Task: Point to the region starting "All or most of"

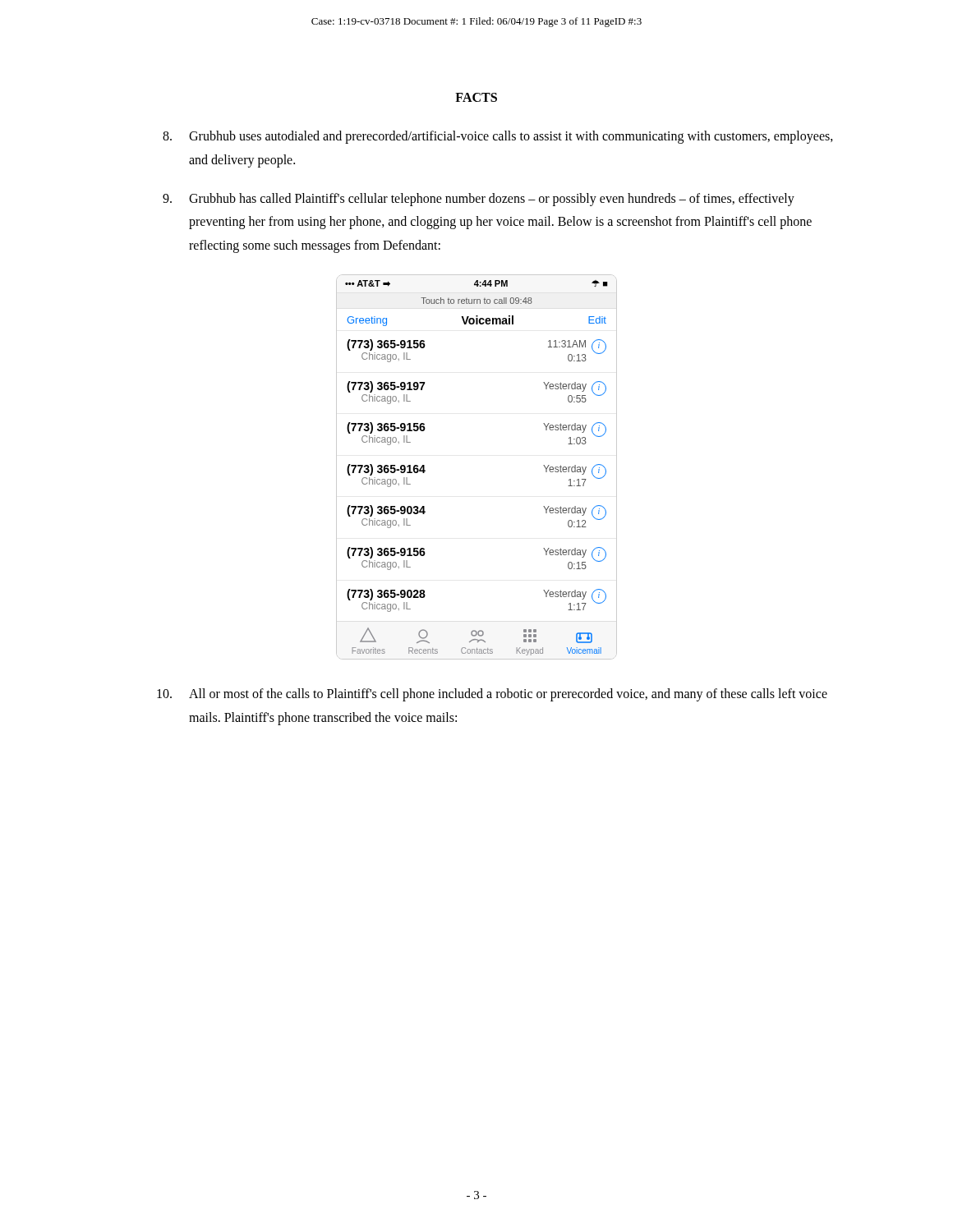Action: (474, 706)
